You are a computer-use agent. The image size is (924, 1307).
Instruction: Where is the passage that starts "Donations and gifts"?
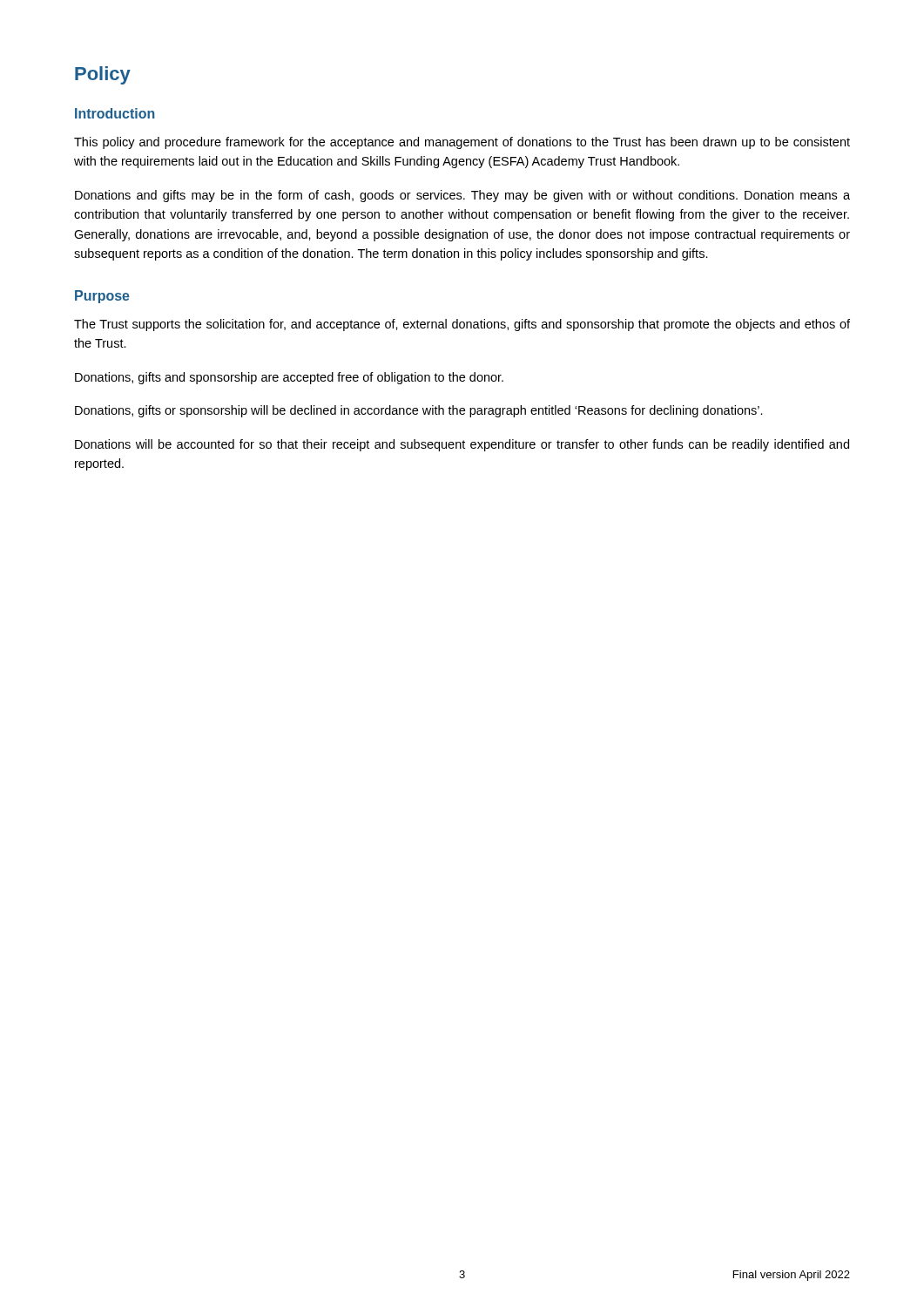[x=462, y=225]
